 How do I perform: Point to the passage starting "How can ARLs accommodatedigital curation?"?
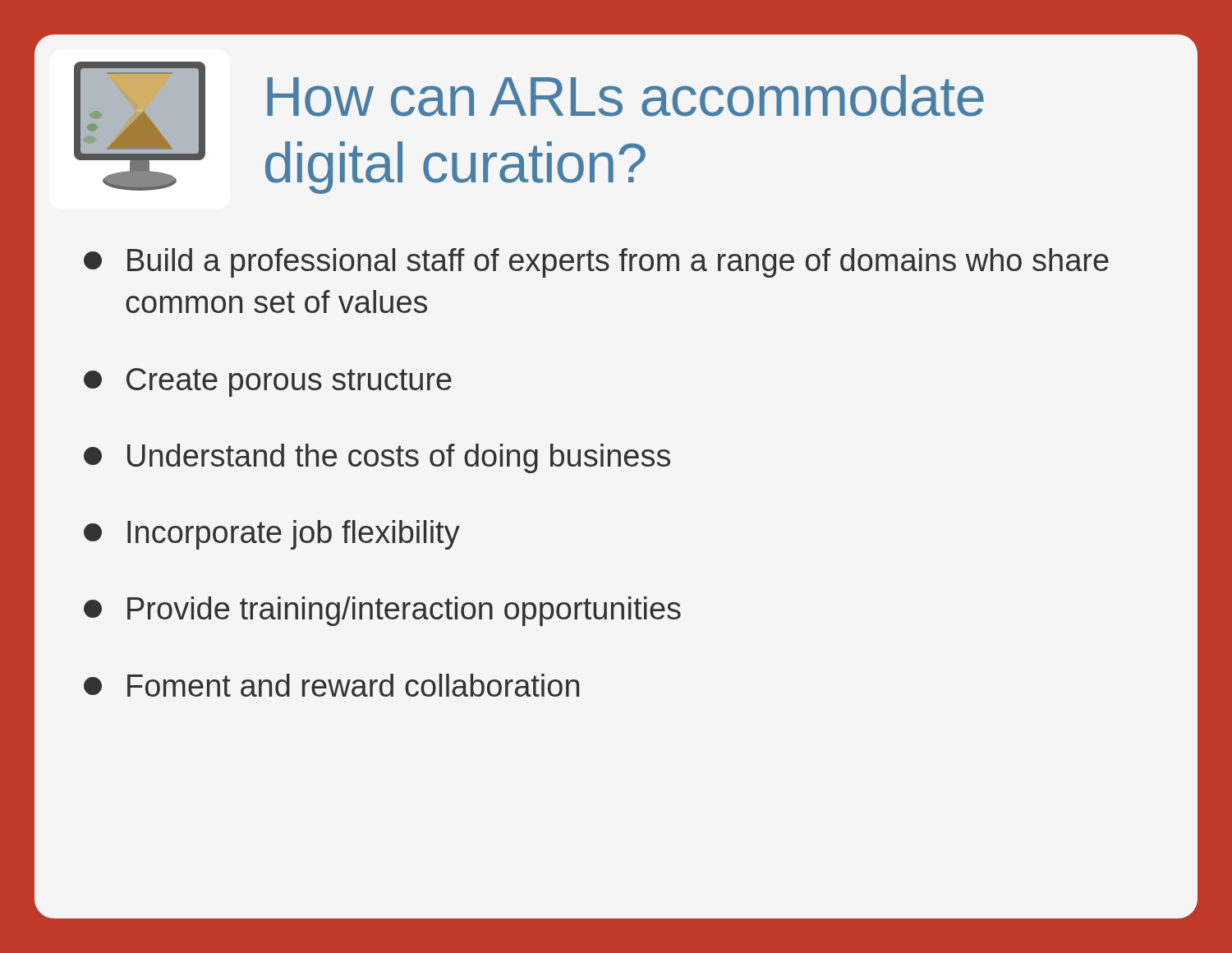point(624,129)
